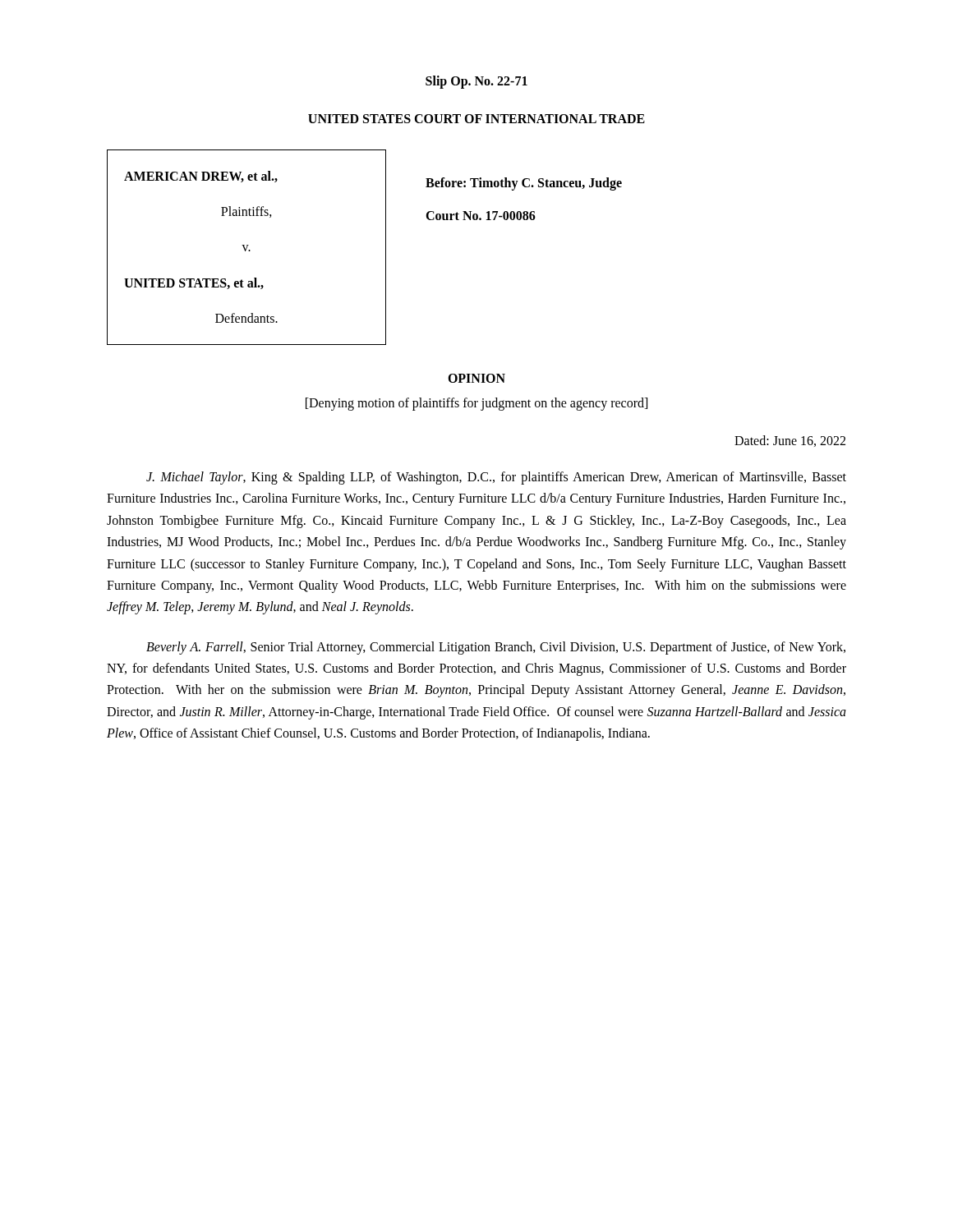Navigate to the element starting "Before: Timothy C. Stanceu, Judge"
This screenshot has height=1232, width=953.
(x=524, y=183)
